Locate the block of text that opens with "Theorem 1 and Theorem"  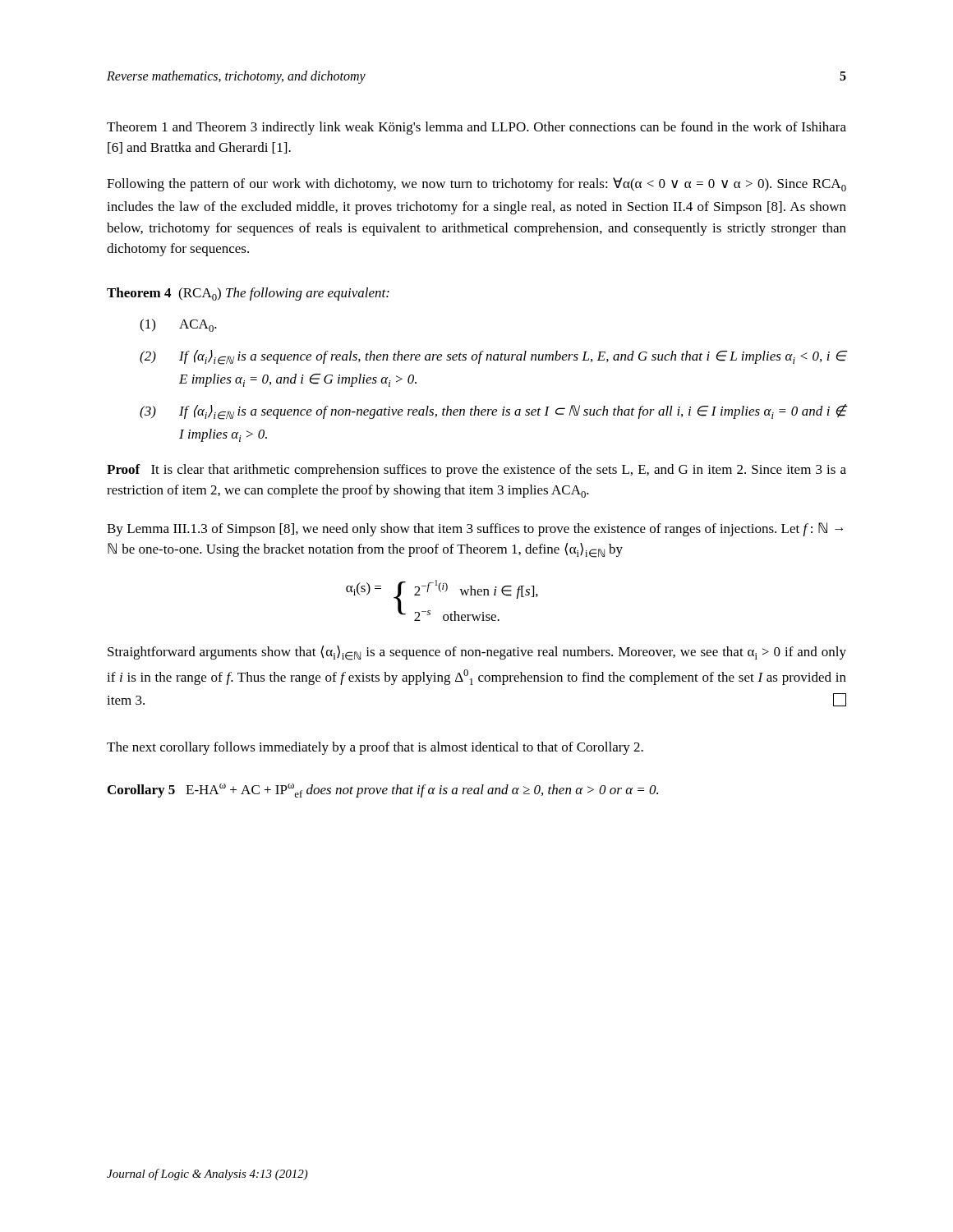point(476,137)
